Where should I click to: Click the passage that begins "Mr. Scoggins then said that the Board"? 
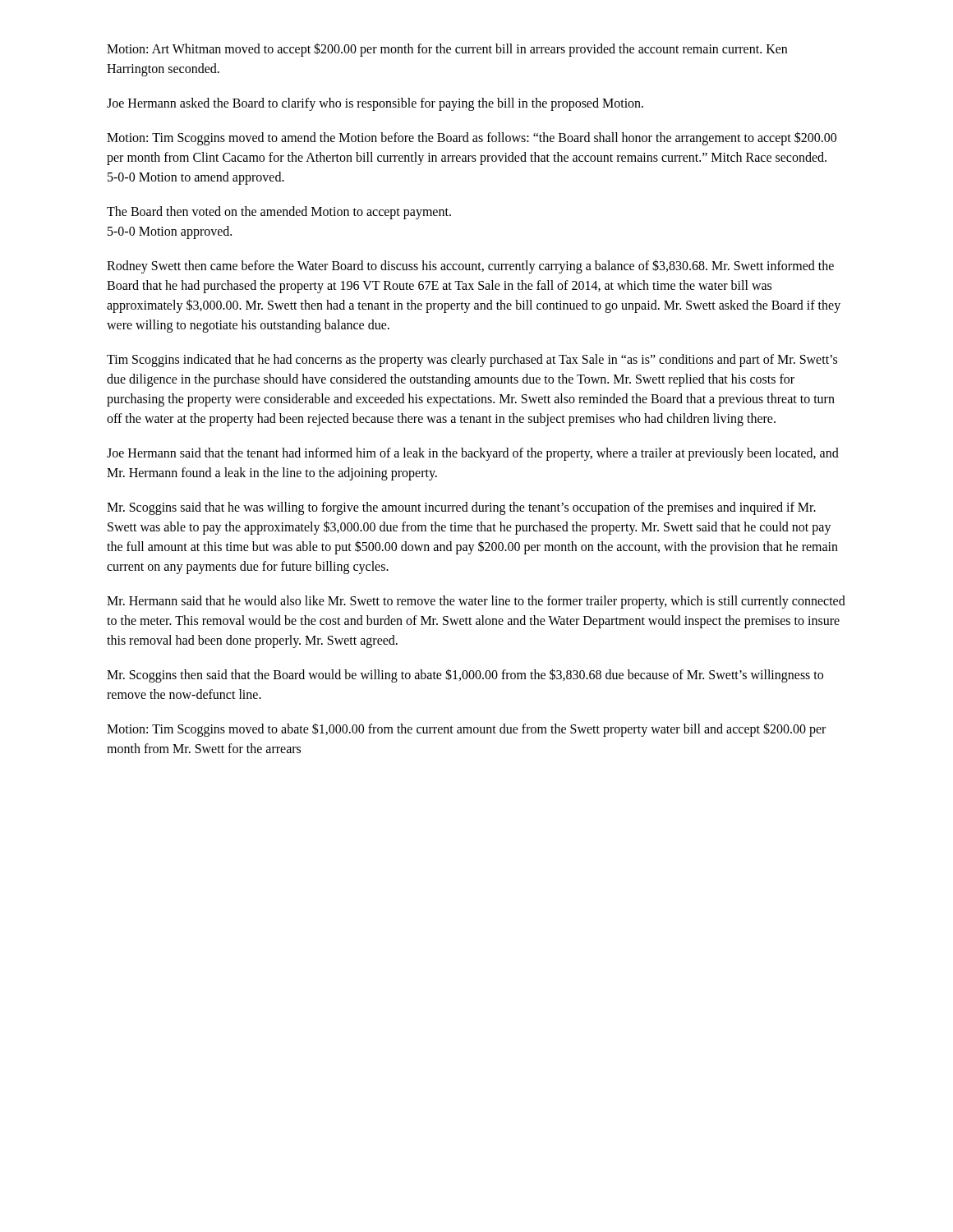[465, 685]
